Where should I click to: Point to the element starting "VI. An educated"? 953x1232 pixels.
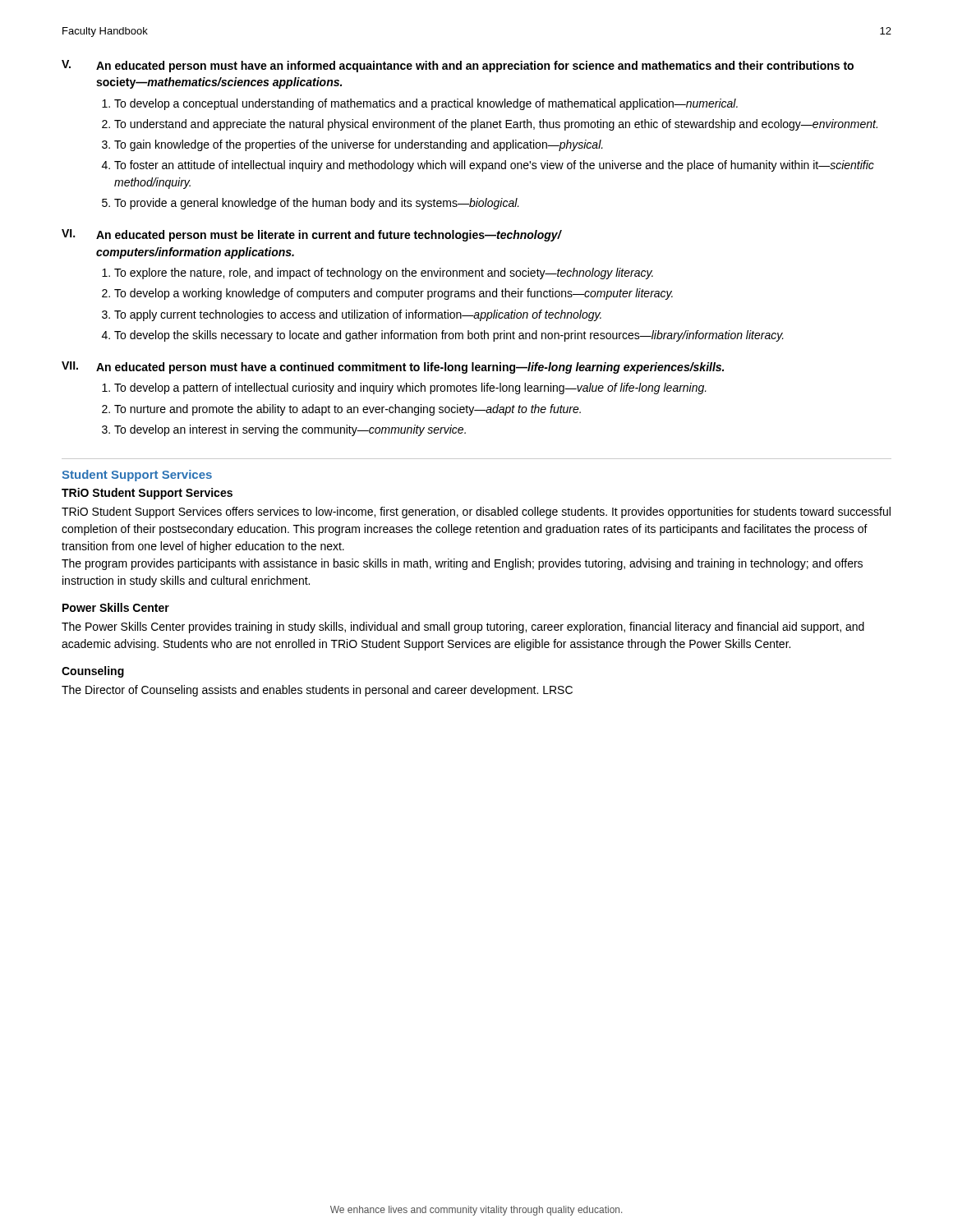[x=476, y=287]
